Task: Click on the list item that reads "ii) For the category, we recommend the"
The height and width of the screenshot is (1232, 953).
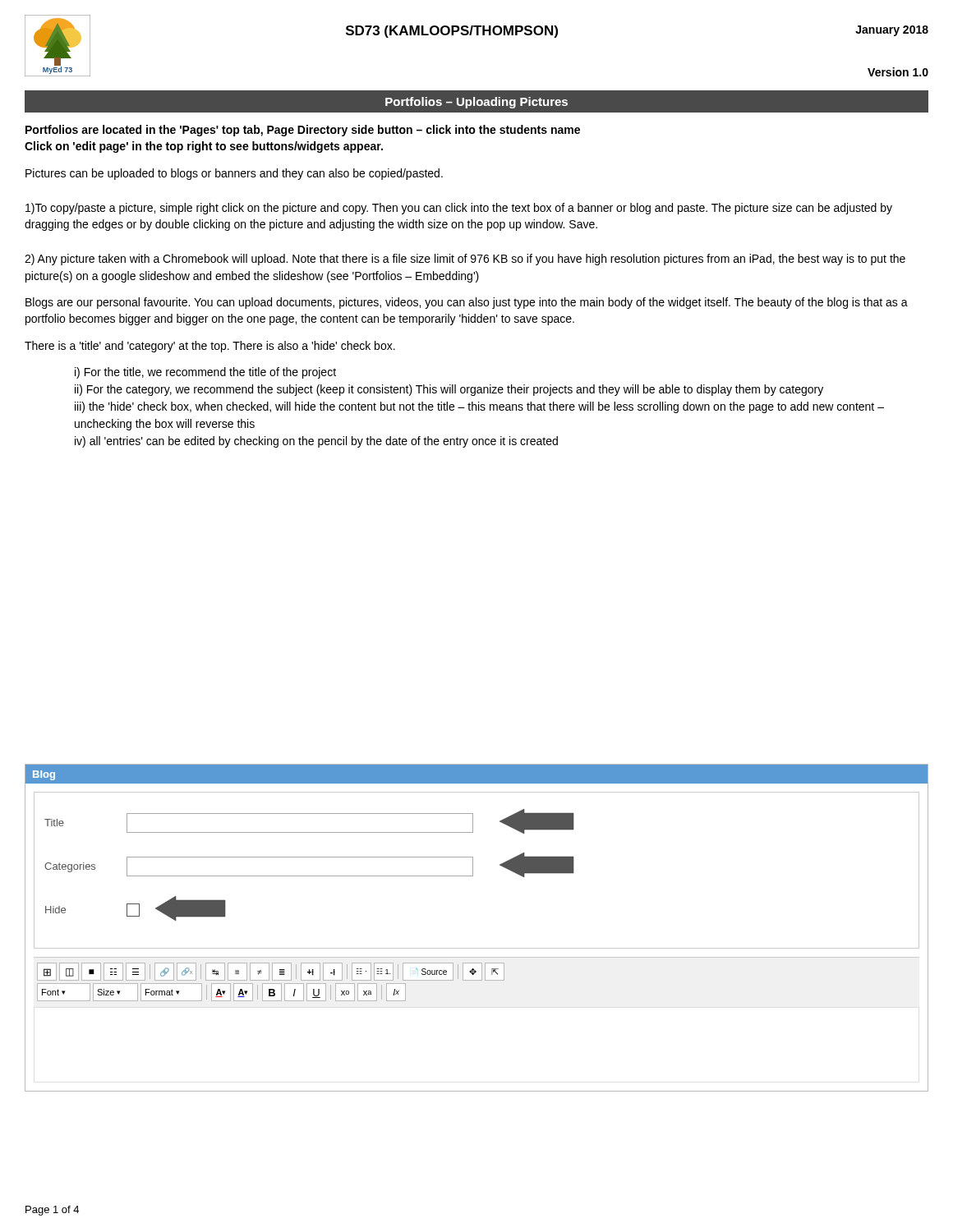Action: [449, 389]
